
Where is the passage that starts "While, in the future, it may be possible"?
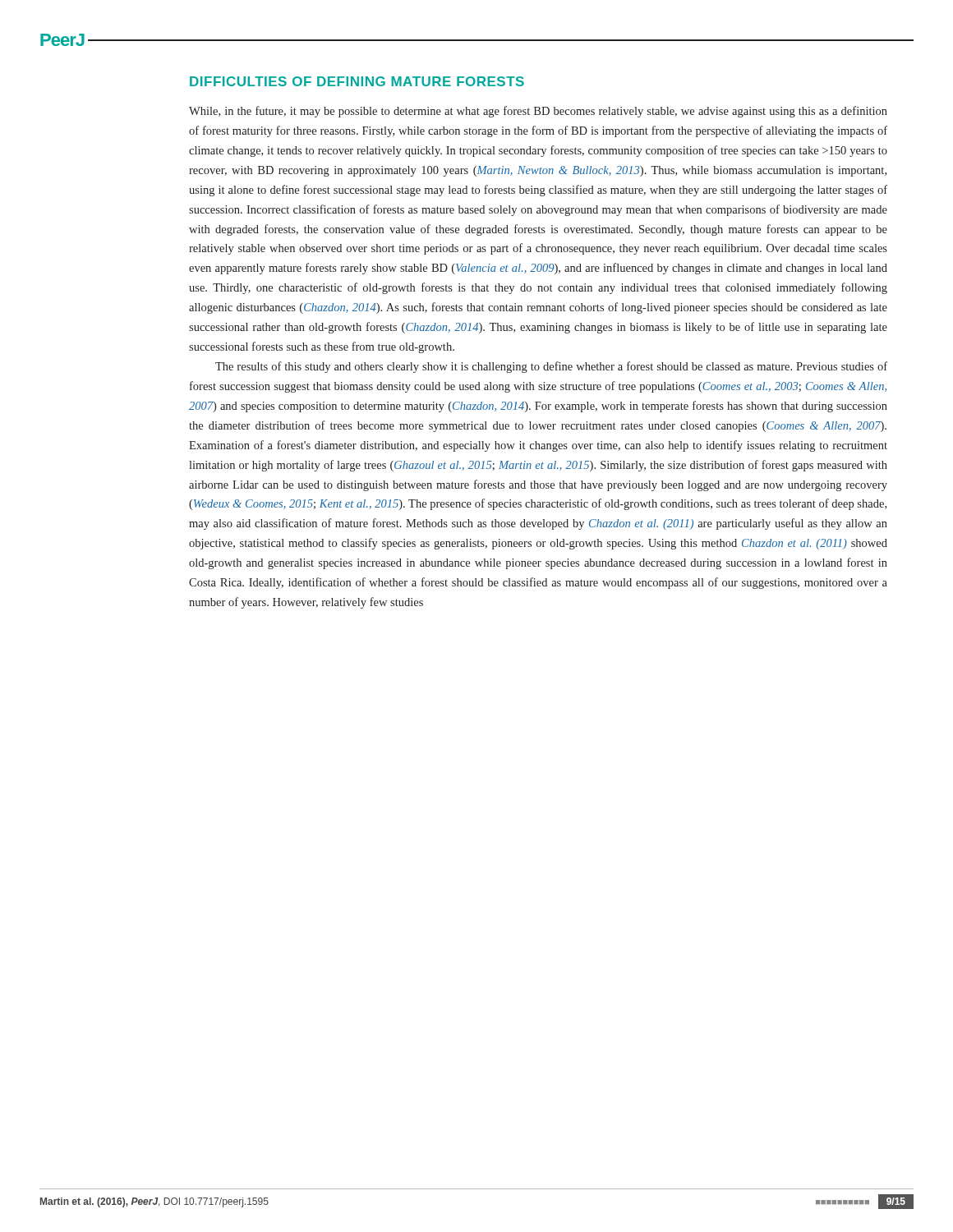[x=538, y=357]
